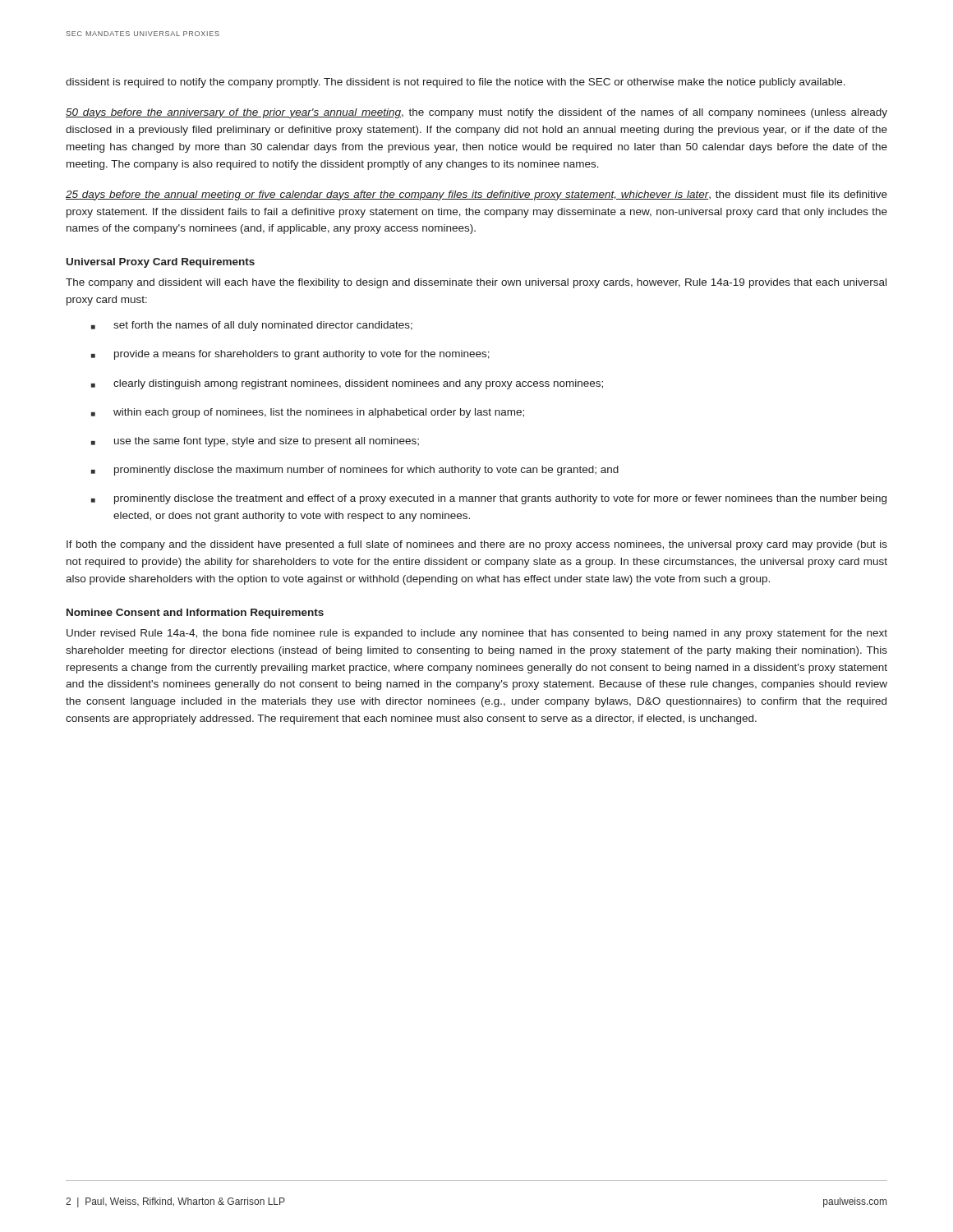Select the passage starting "■ prominently disclose the maximum number"
953x1232 pixels.
tap(476, 470)
